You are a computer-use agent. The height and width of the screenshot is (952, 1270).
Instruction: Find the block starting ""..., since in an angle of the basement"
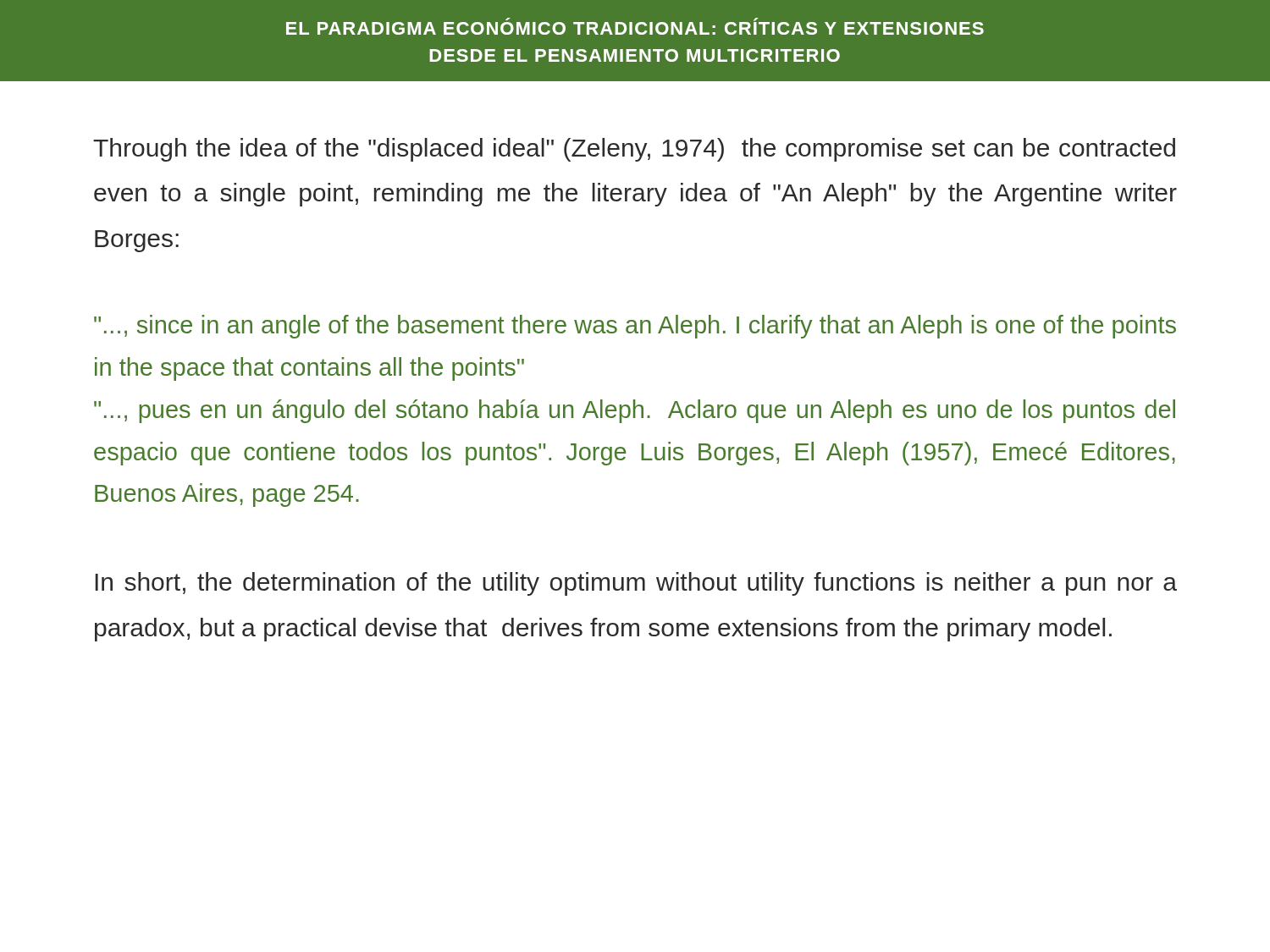(635, 409)
